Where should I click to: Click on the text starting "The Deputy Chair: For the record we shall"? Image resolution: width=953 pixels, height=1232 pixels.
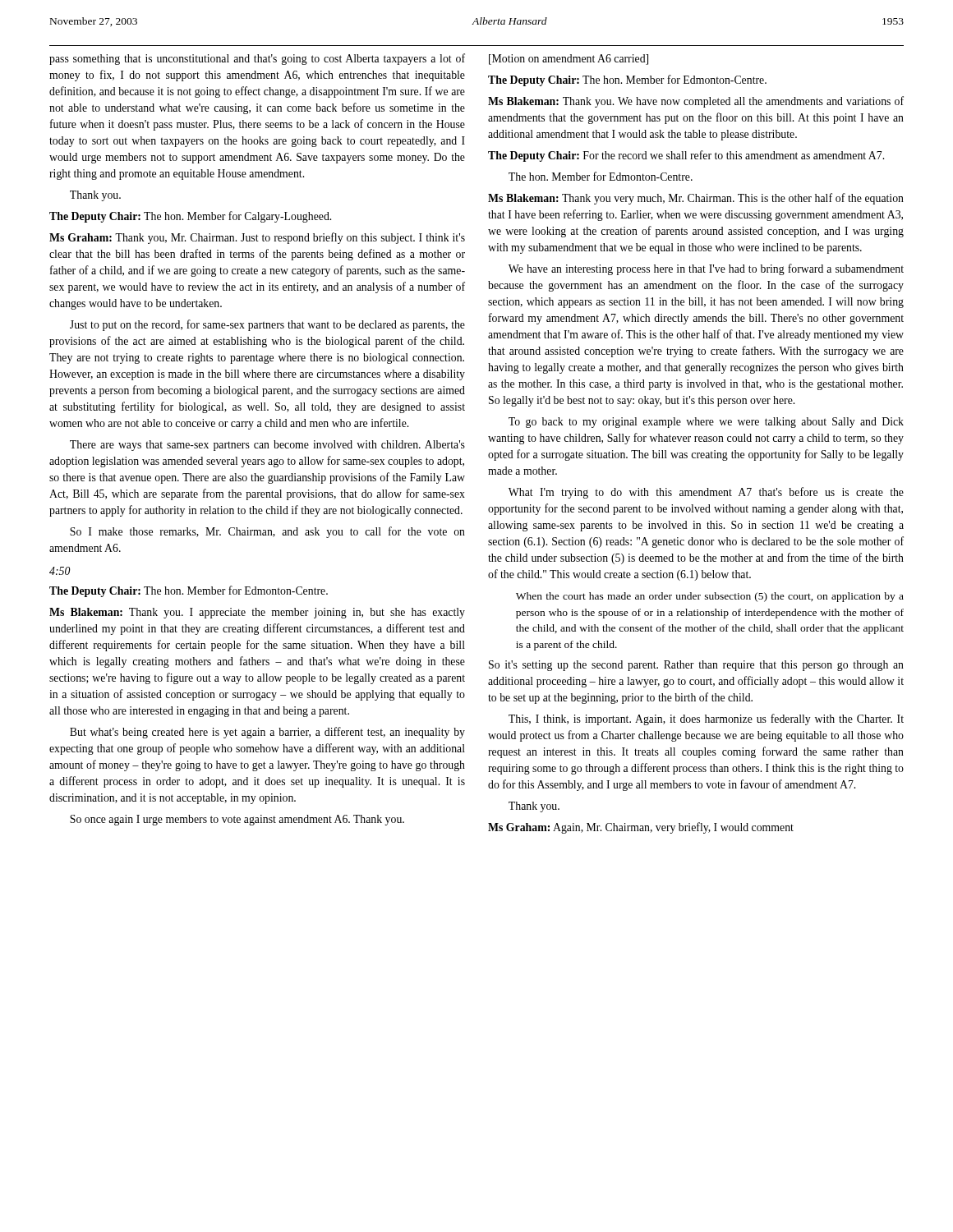(696, 167)
